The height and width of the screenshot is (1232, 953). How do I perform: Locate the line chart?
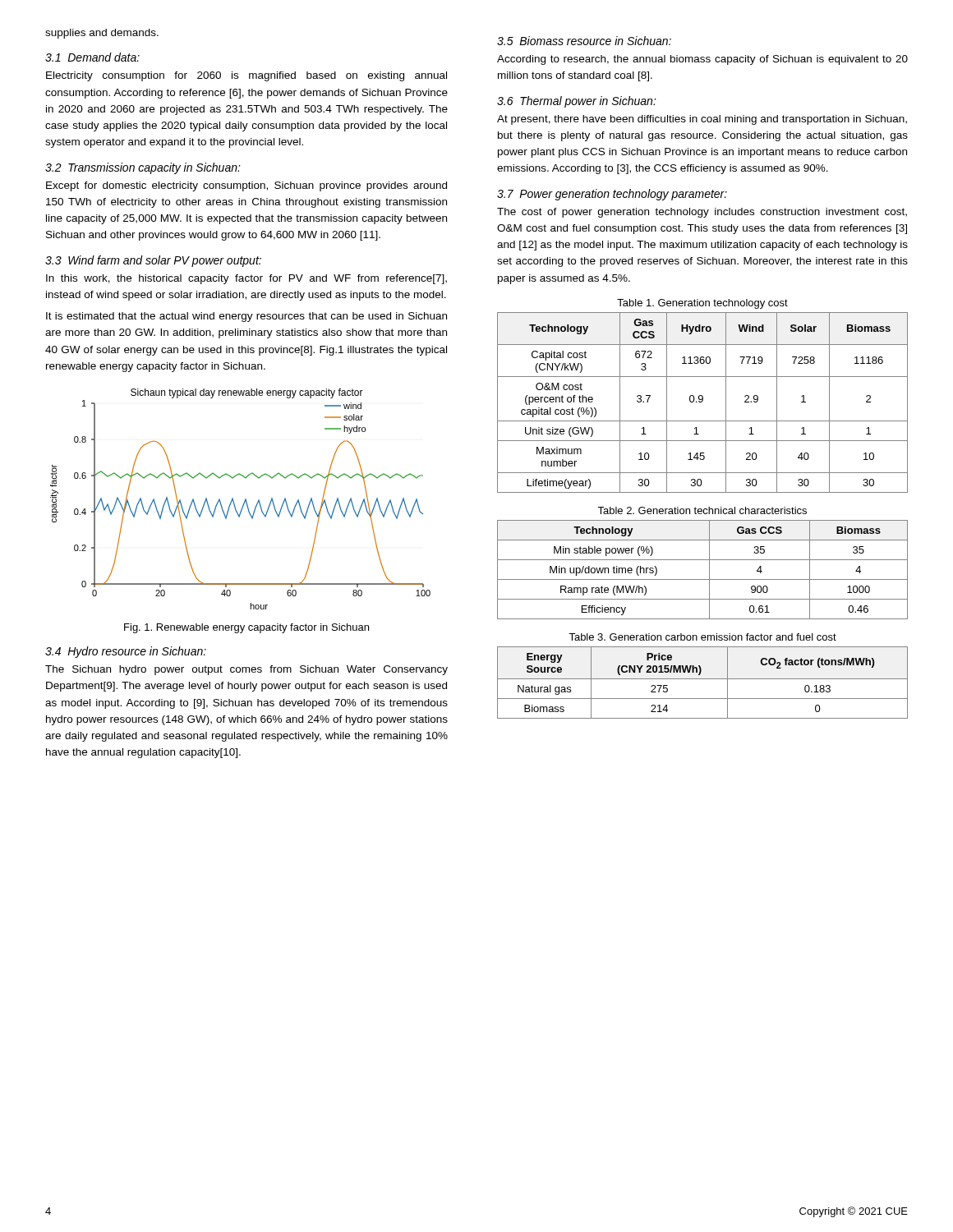pos(246,498)
